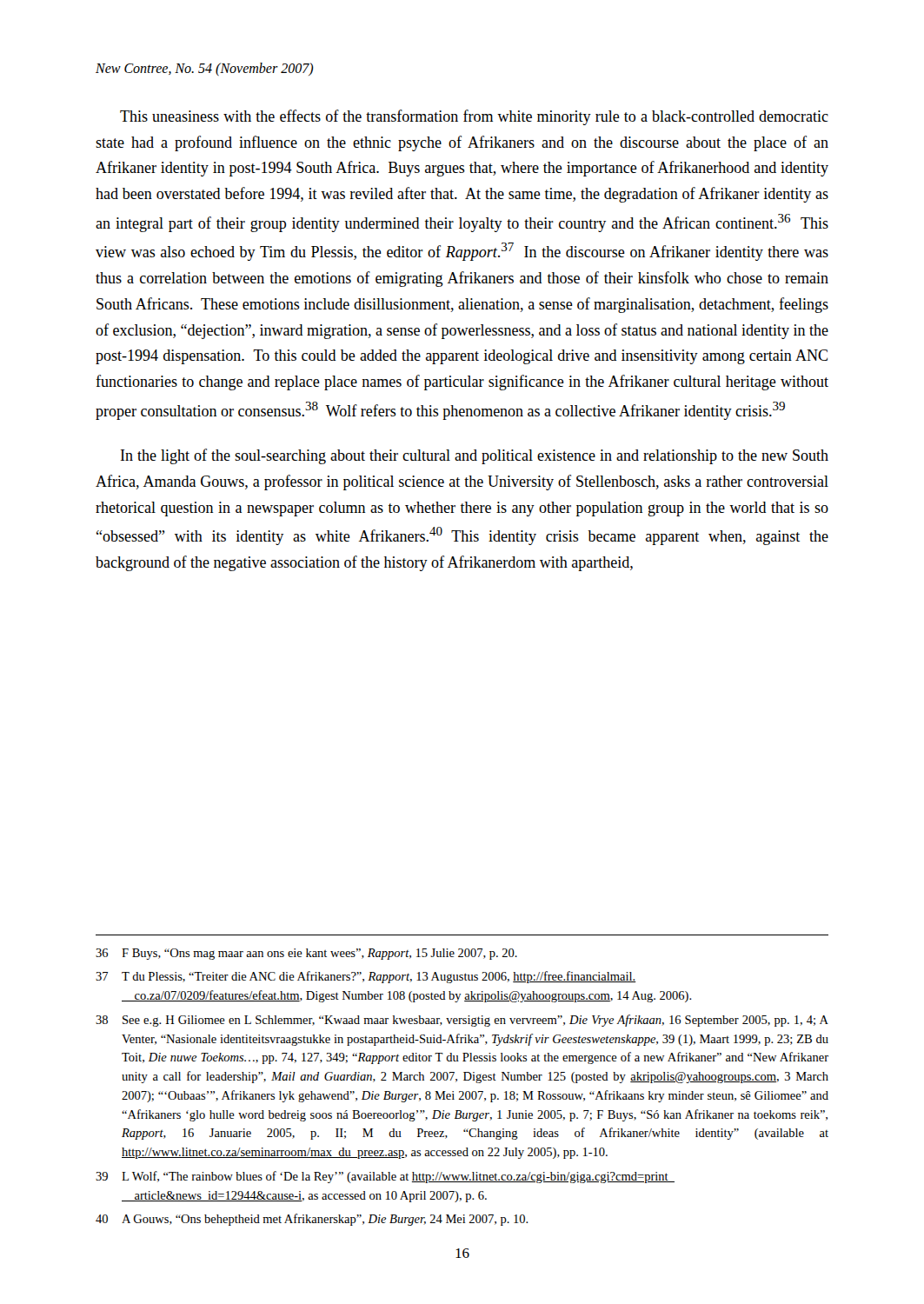Locate the footnote that says "36 F Buys, “Ons"
Viewport: 924px width, 1304px height.
click(x=462, y=953)
